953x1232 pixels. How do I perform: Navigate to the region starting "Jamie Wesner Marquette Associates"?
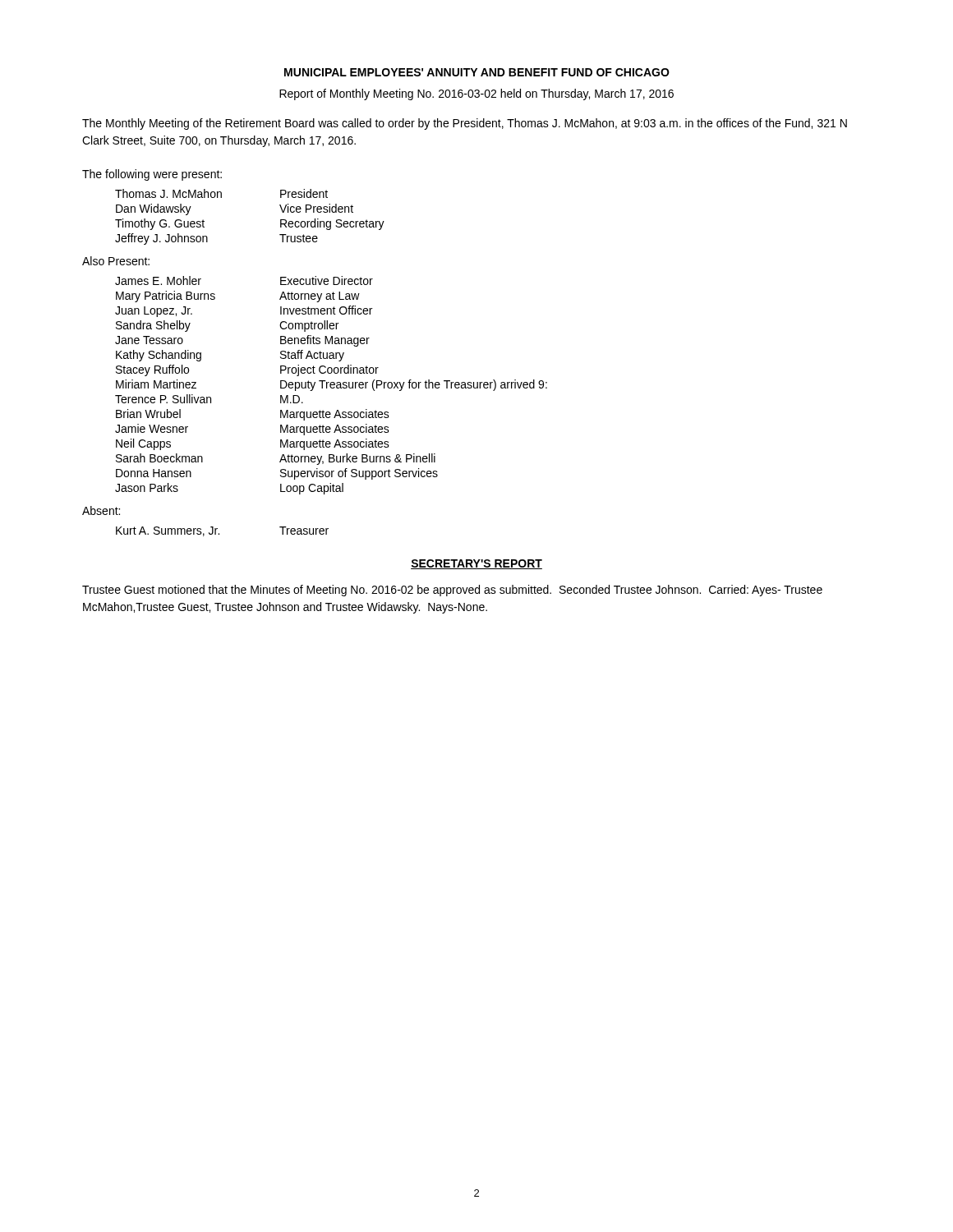(x=161, y=429)
